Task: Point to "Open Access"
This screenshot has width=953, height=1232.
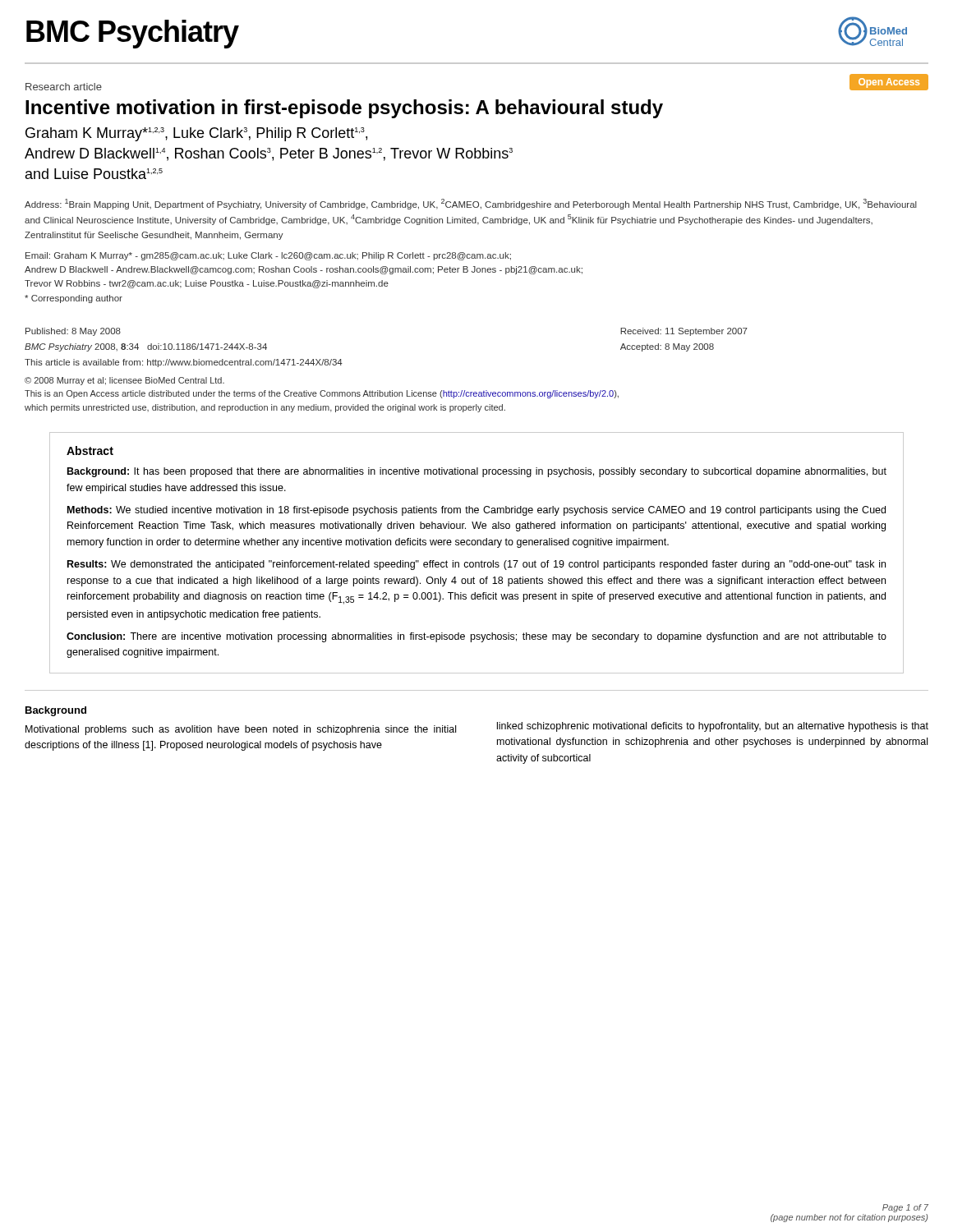Action: [x=889, y=82]
